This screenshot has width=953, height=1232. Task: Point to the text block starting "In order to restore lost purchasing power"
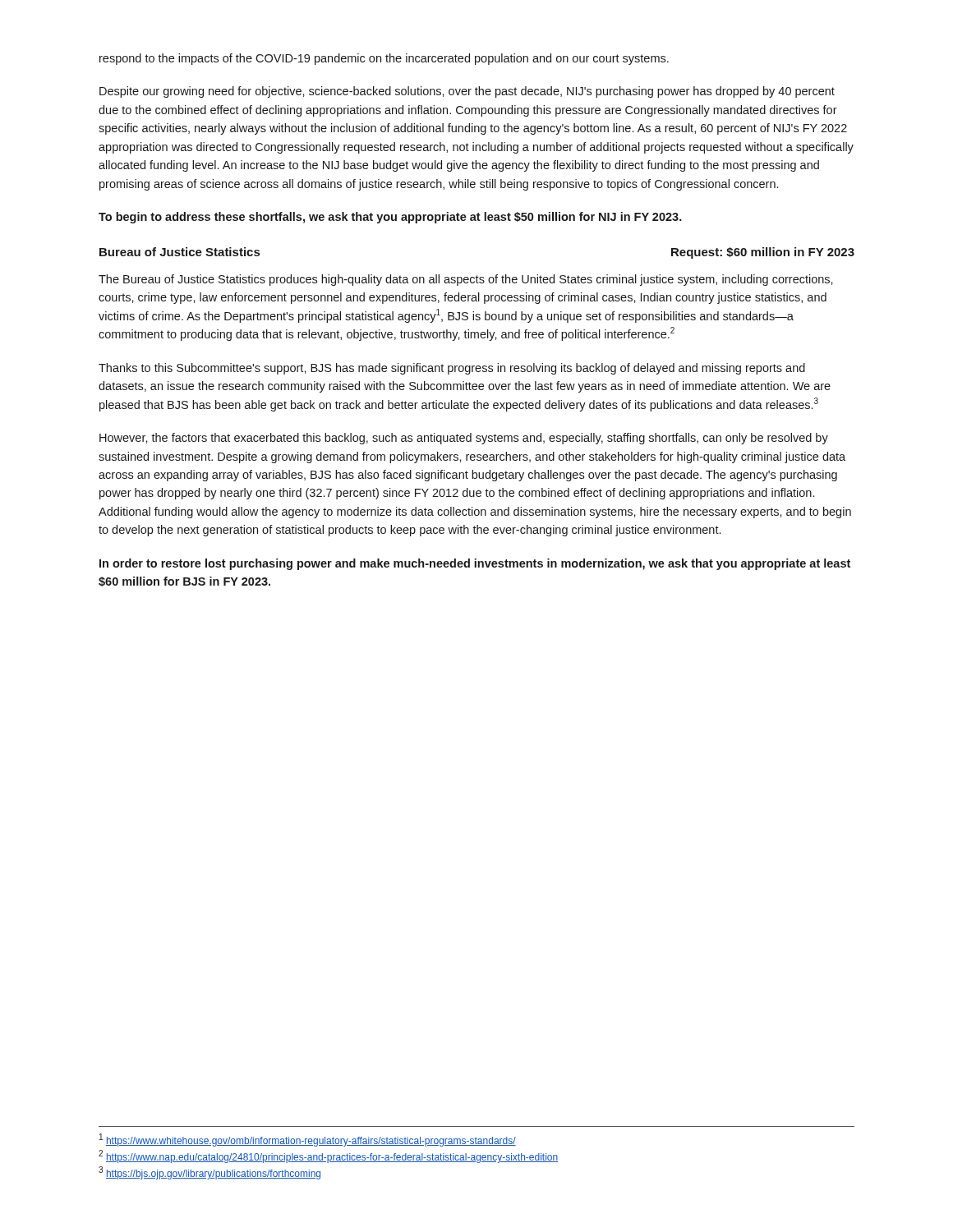click(x=475, y=573)
